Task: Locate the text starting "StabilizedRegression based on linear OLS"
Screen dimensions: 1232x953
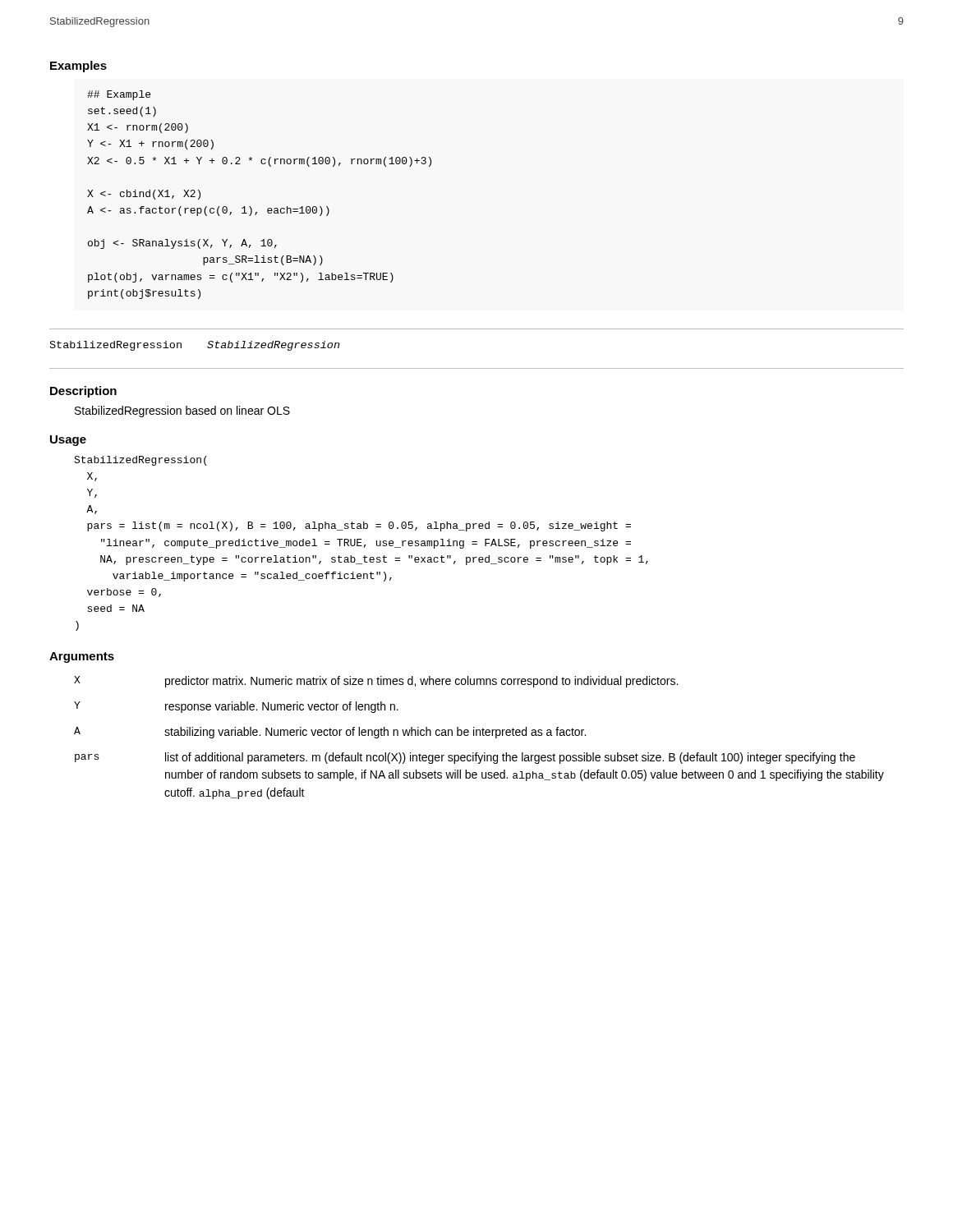Action: click(x=182, y=411)
